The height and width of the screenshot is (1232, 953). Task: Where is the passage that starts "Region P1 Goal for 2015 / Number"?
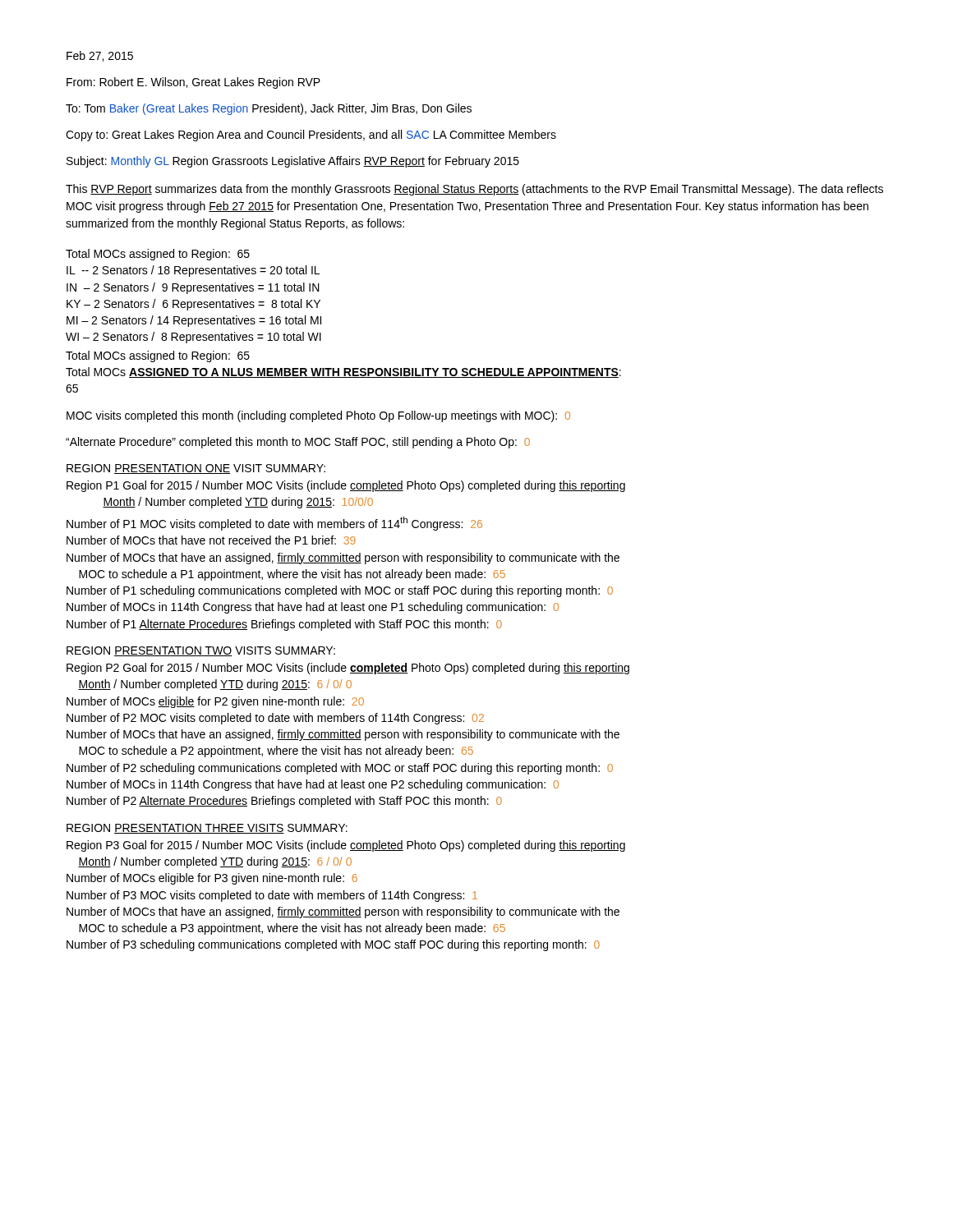346,493
